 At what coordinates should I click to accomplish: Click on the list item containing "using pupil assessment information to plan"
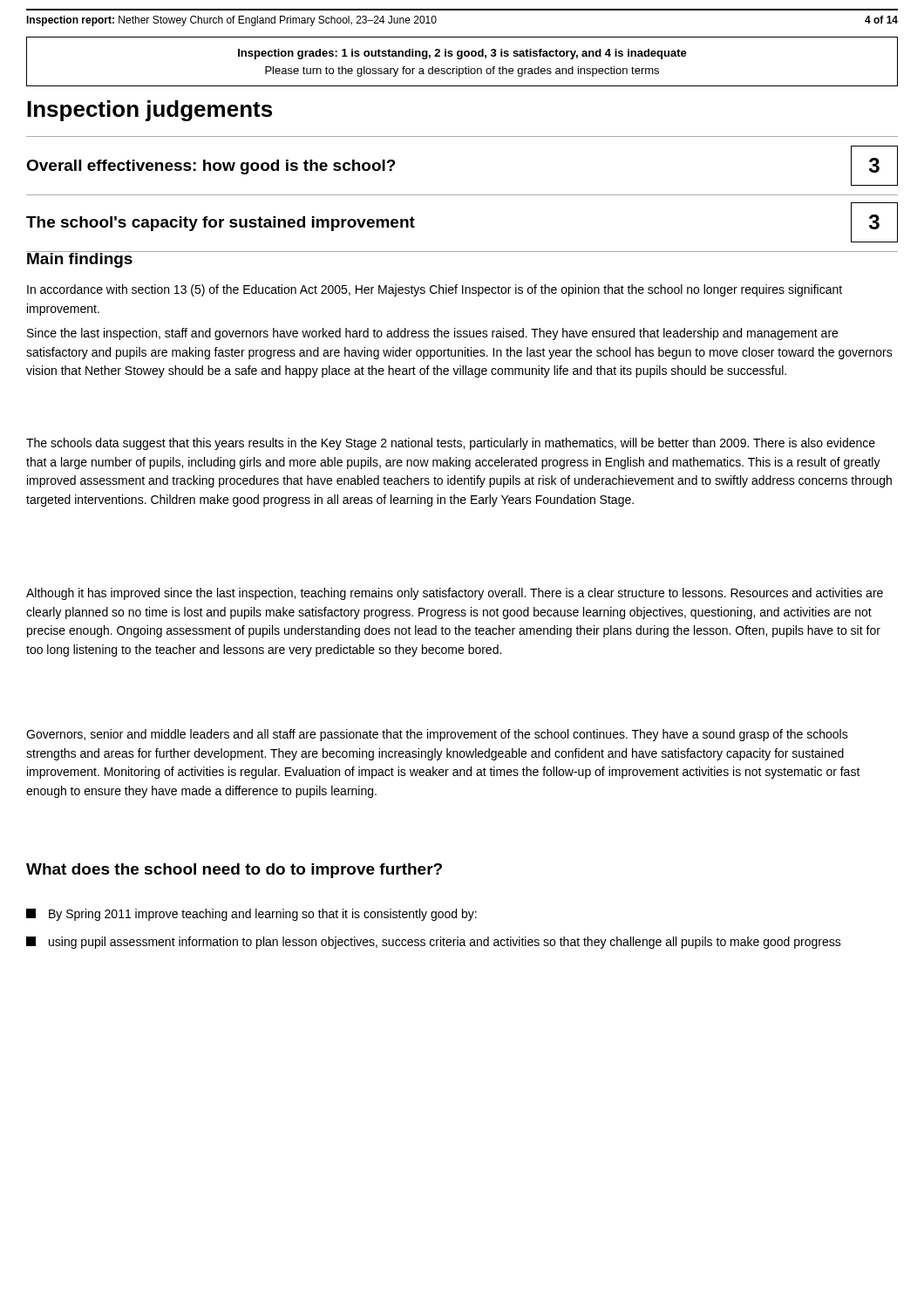point(434,942)
